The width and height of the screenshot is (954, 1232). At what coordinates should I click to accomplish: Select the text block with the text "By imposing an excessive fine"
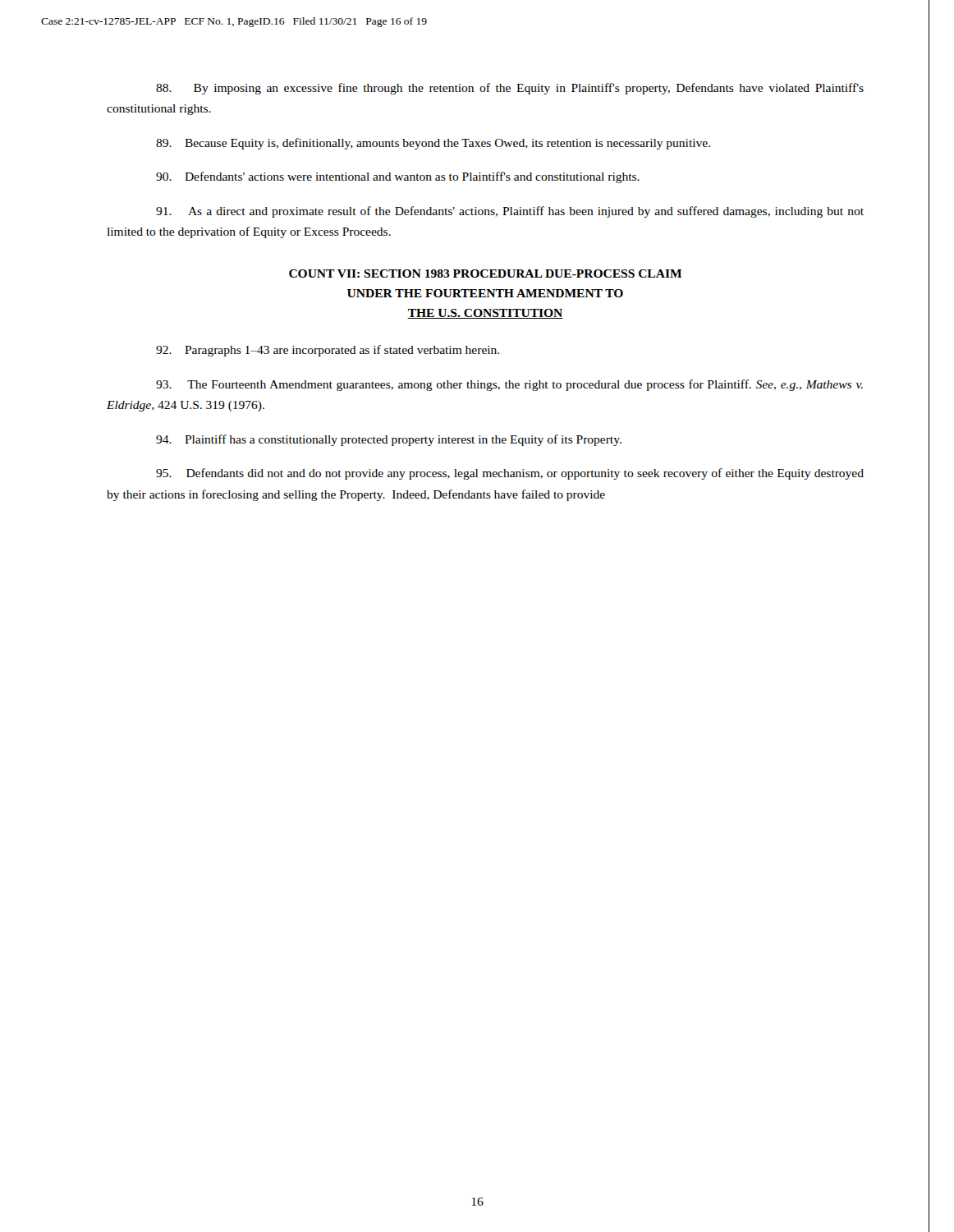pyautogui.click(x=485, y=89)
